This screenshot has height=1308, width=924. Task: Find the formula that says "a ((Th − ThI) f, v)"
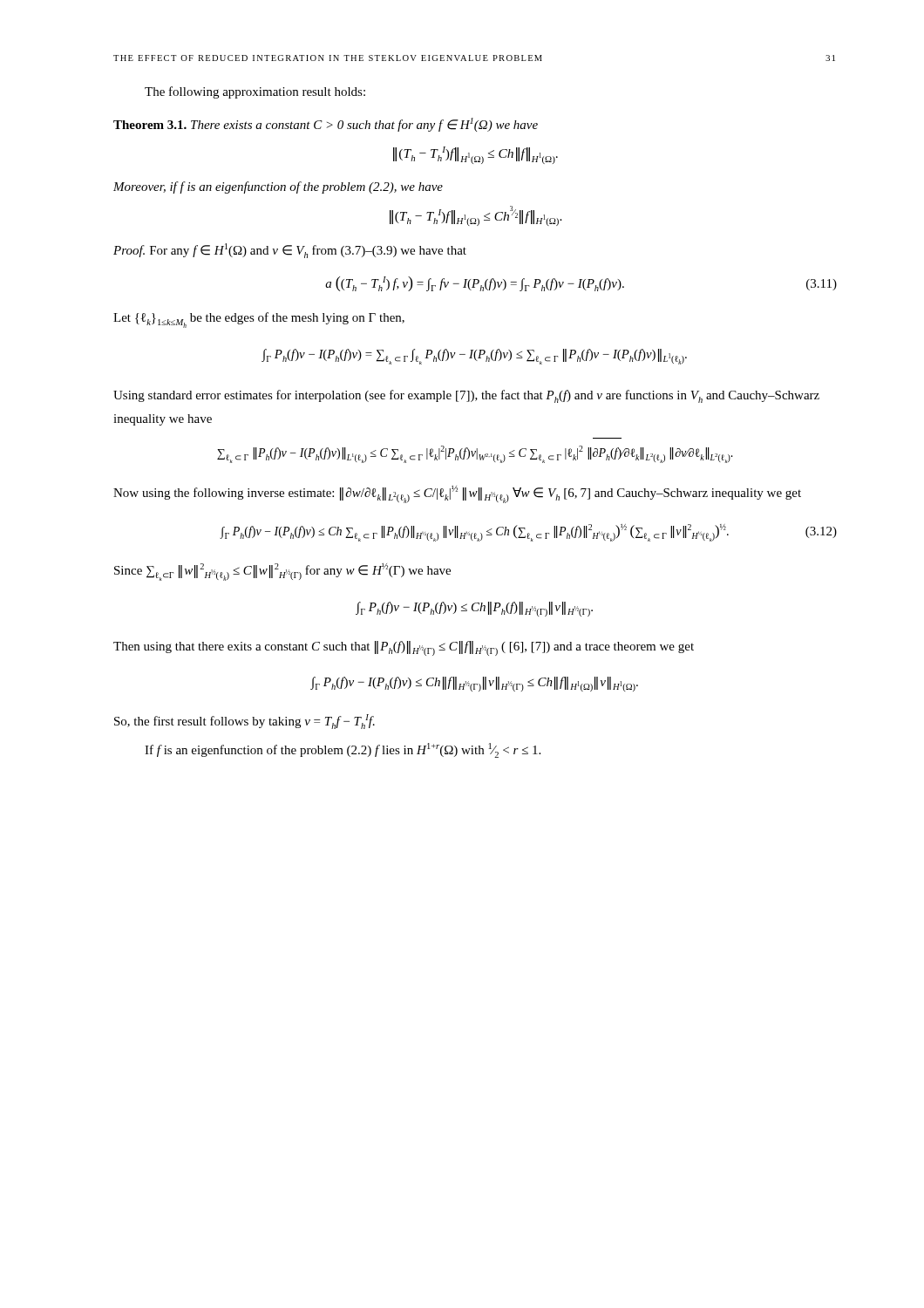point(581,284)
